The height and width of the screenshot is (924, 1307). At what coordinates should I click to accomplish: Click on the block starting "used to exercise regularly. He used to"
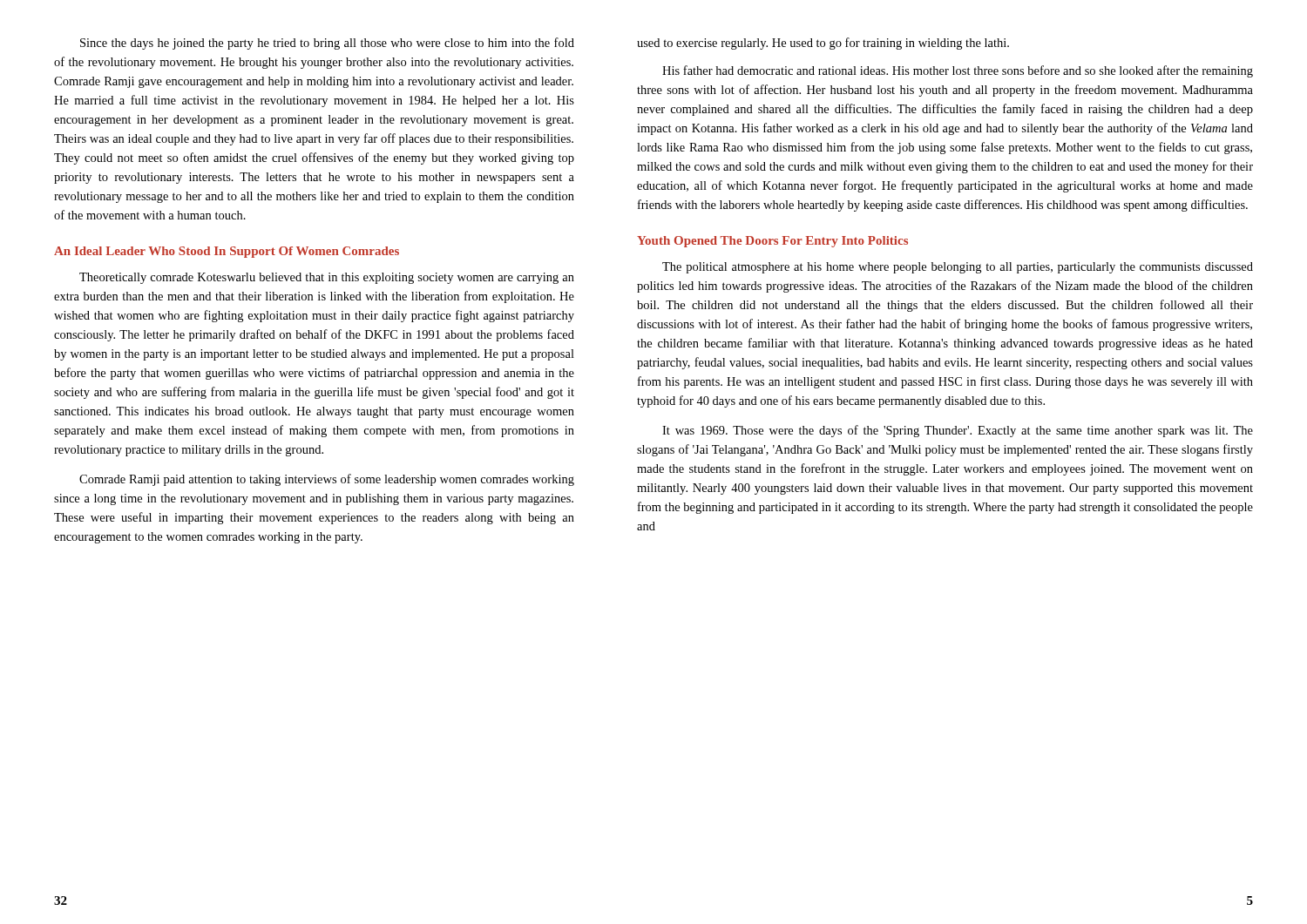(945, 43)
